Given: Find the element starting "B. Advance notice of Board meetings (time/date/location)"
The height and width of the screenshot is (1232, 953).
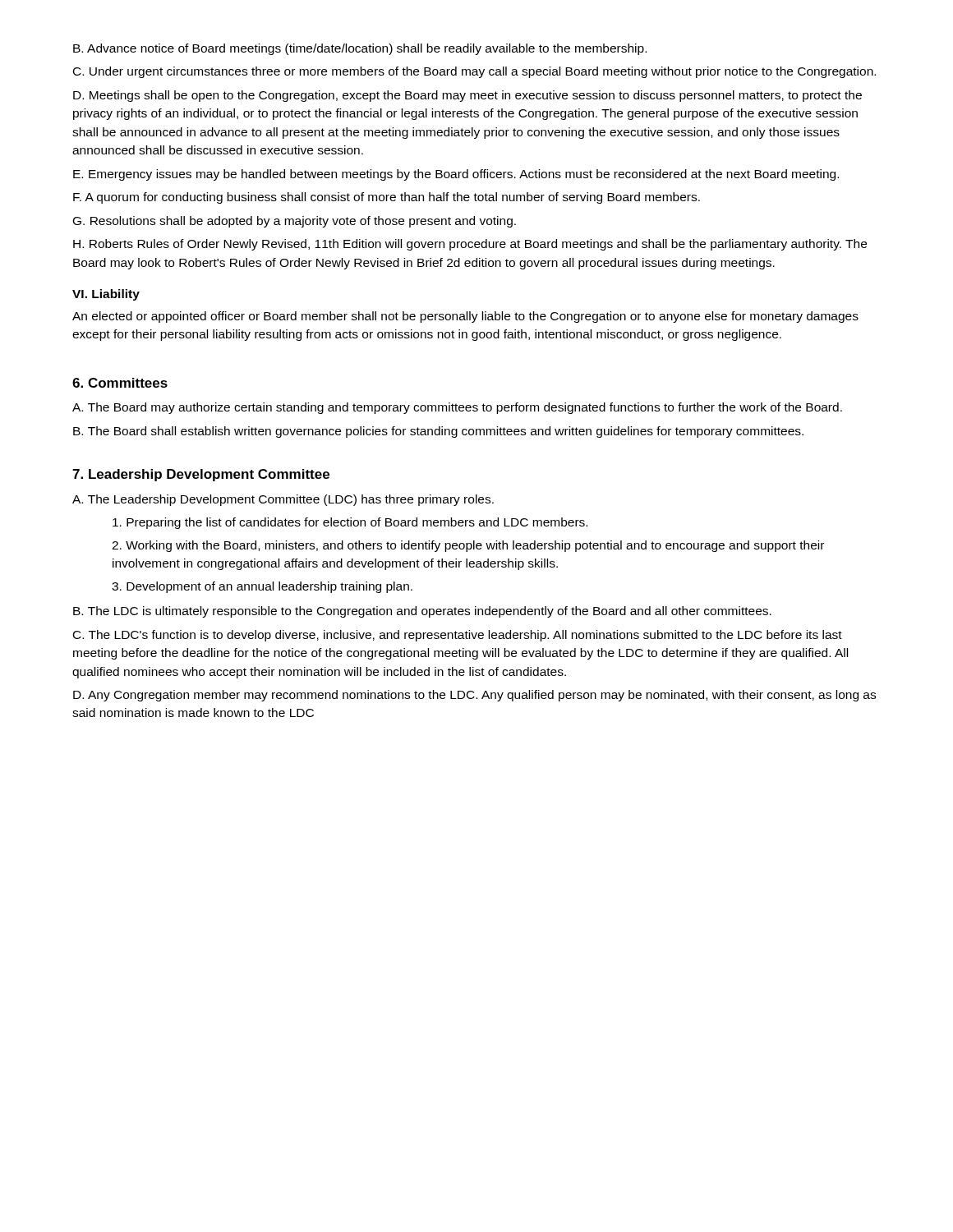Looking at the screenshot, I should pyautogui.click(x=476, y=49).
